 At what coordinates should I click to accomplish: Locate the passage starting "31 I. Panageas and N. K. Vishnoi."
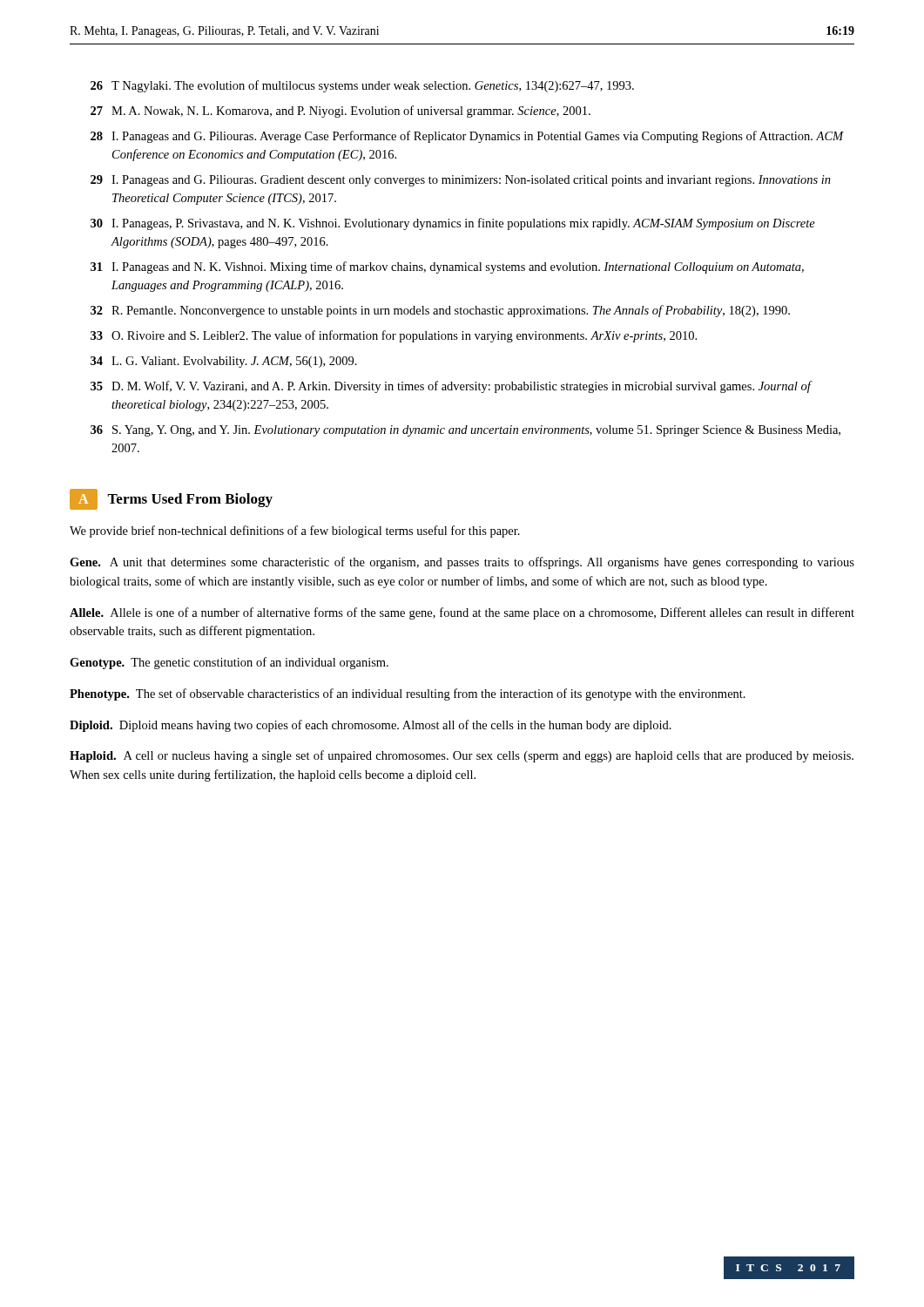[462, 276]
